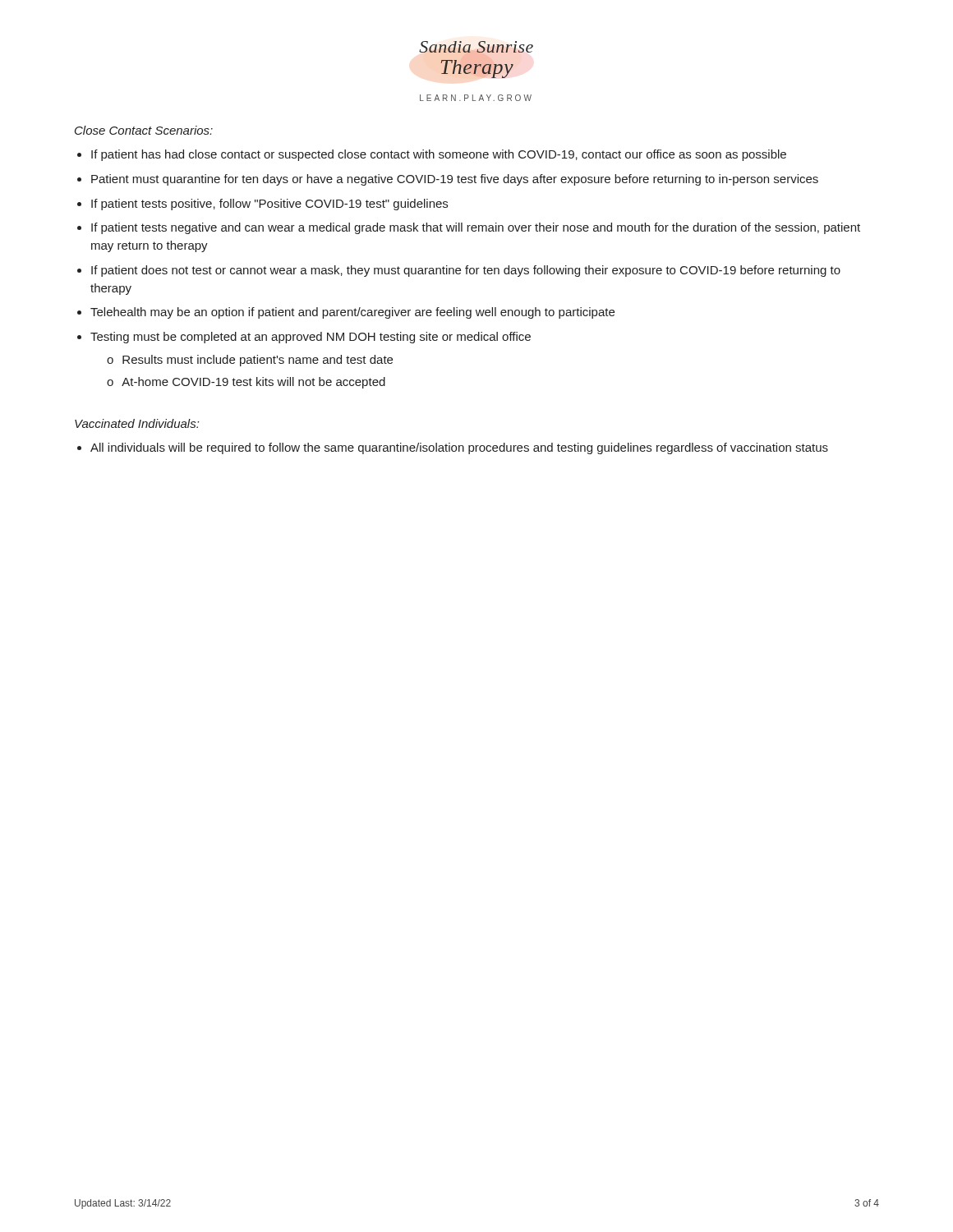This screenshot has width=953, height=1232.
Task: Select the text starting "Testing must be completed at an approved"
Action: click(x=311, y=338)
